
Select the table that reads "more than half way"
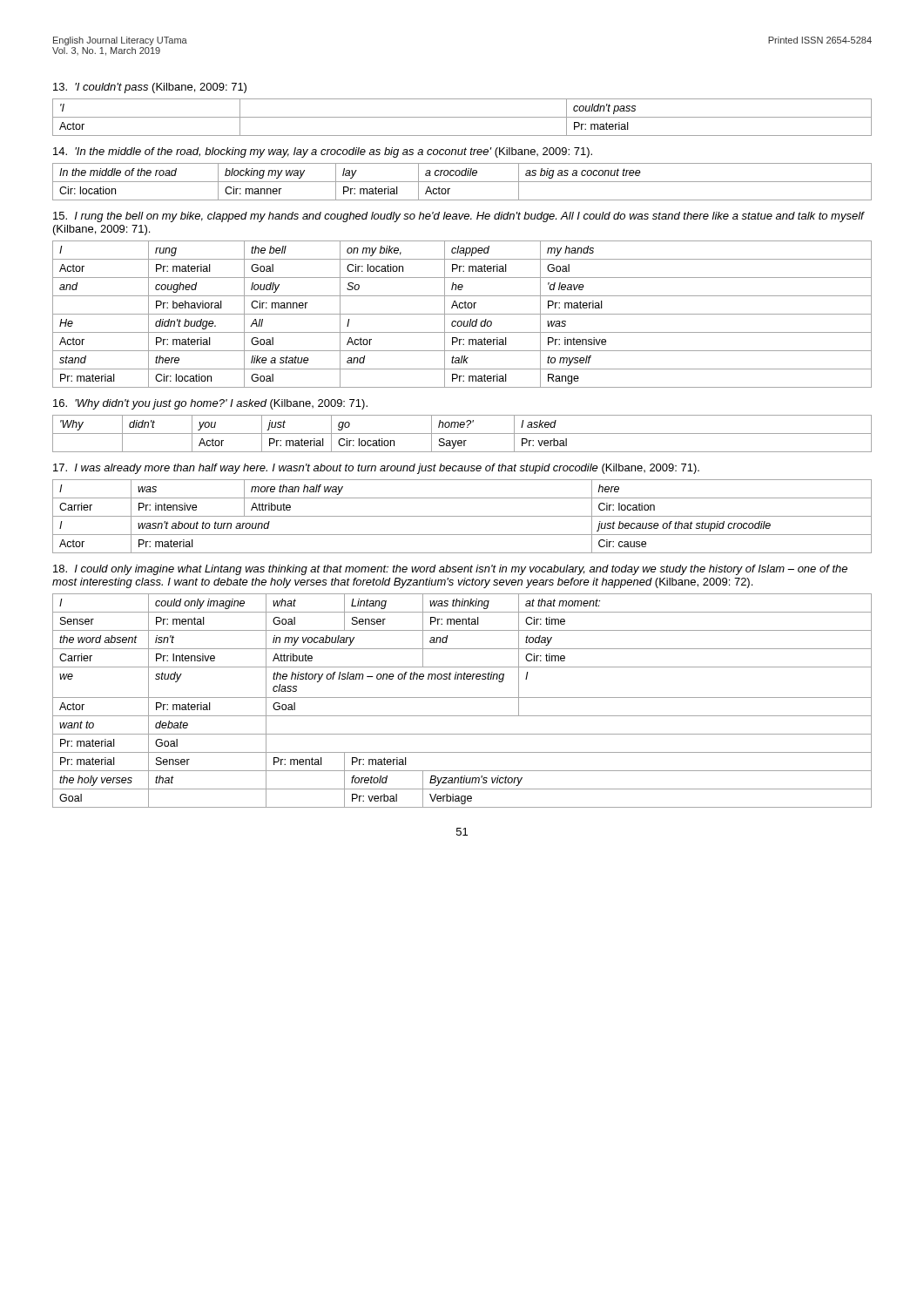[462, 516]
